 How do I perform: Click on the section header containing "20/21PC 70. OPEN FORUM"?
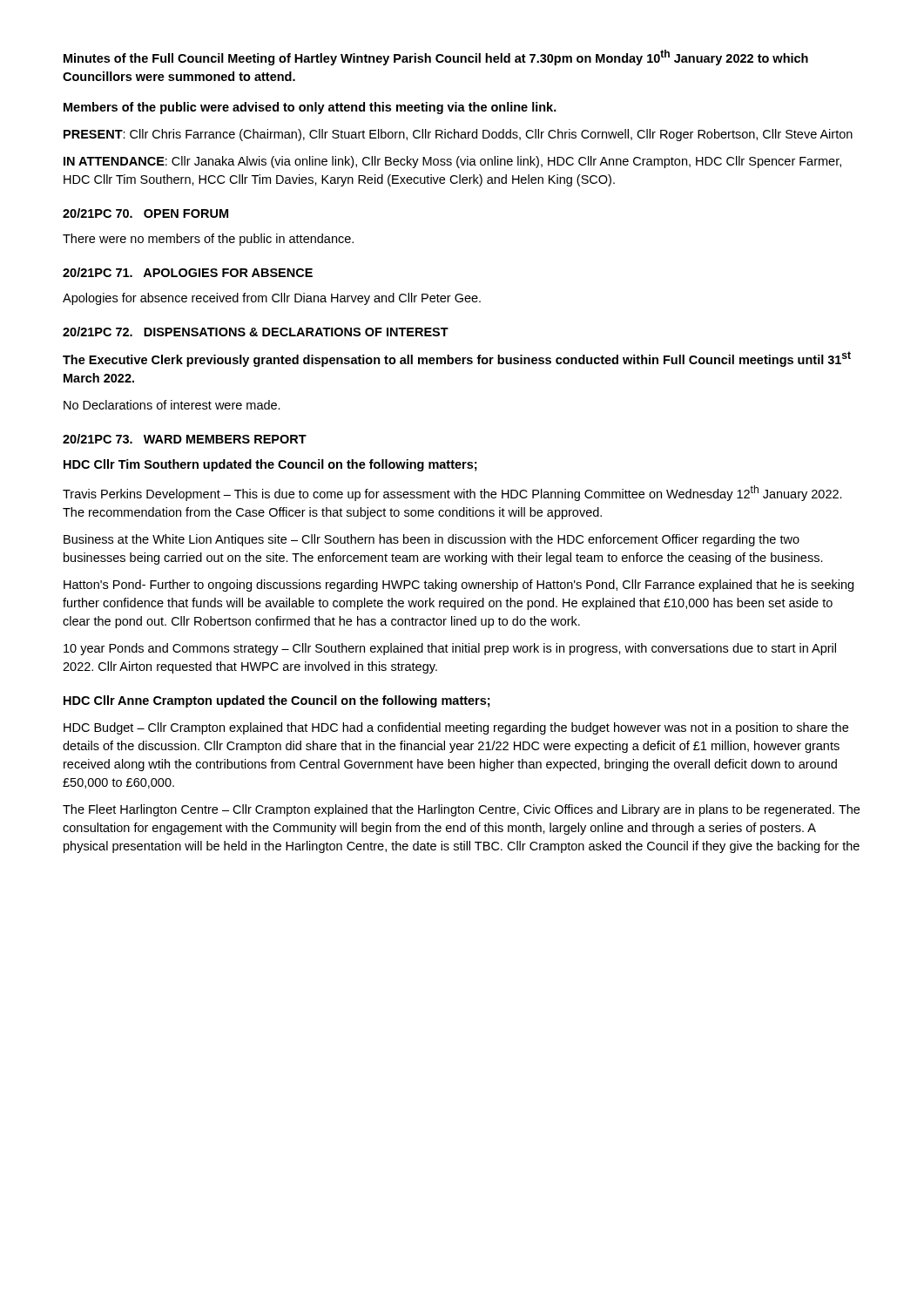(146, 213)
